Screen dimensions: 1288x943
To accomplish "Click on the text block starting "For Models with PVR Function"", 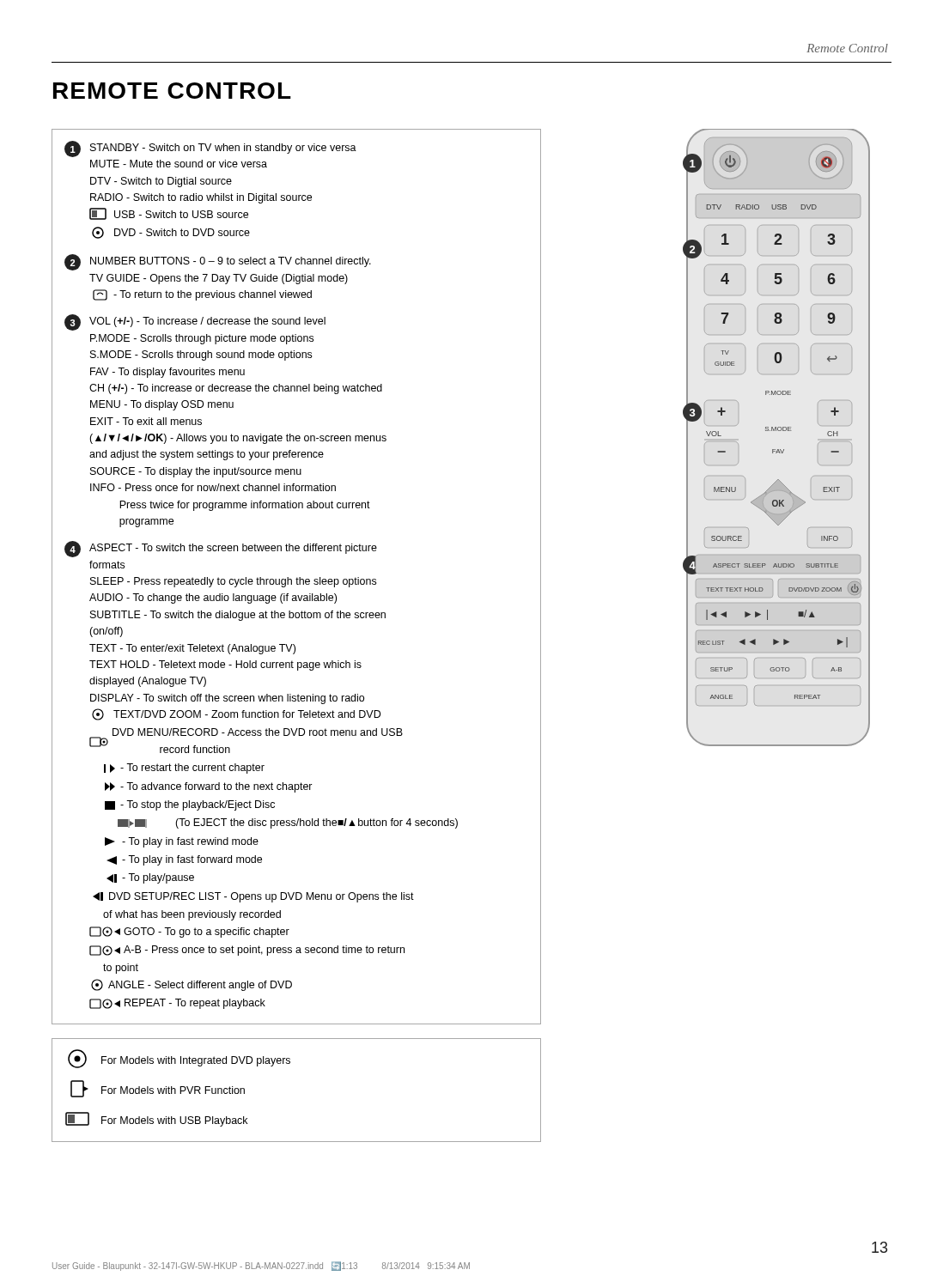I will click(155, 1090).
